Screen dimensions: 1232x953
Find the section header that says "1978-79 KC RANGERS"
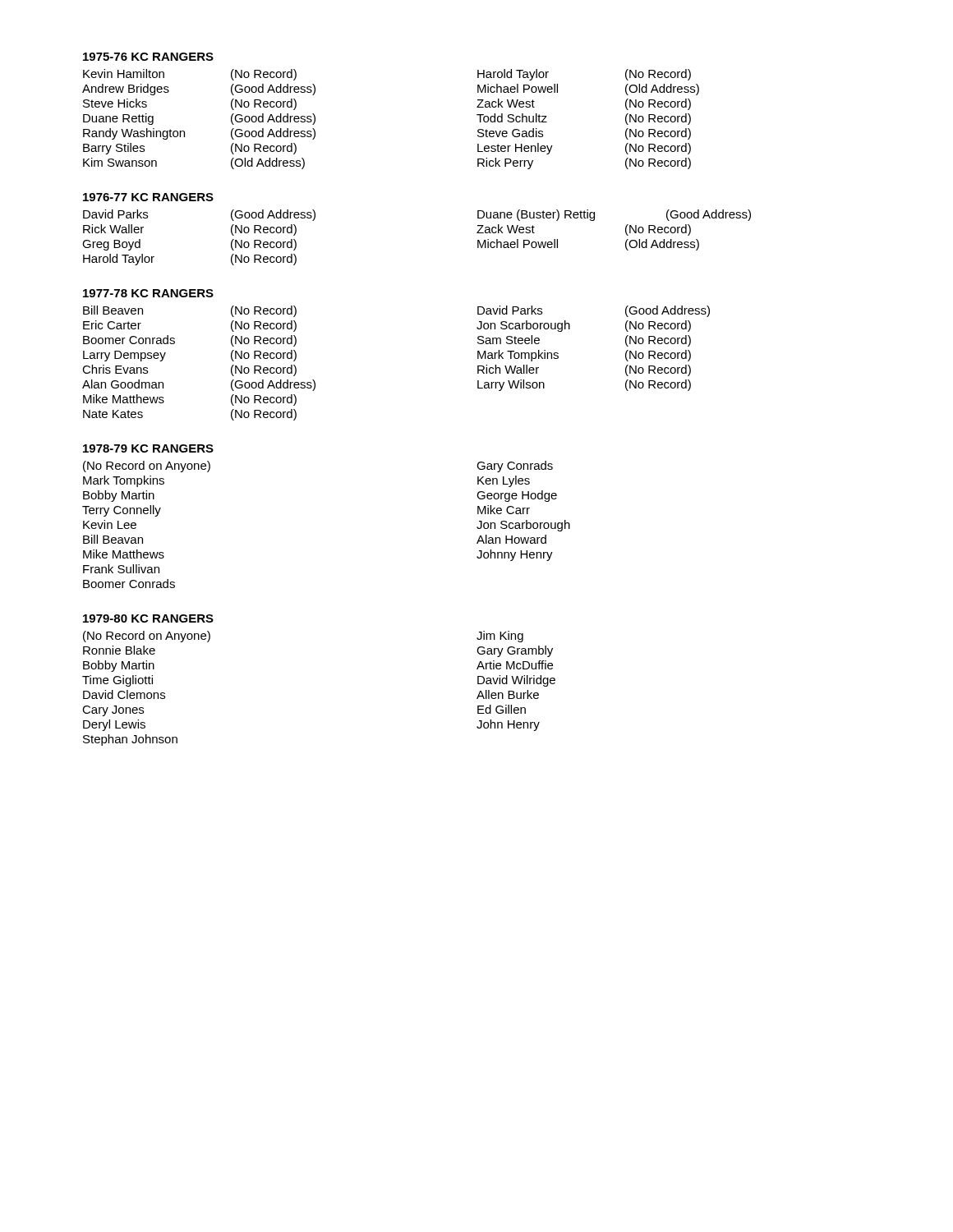pyautogui.click(x=148, y=448)
